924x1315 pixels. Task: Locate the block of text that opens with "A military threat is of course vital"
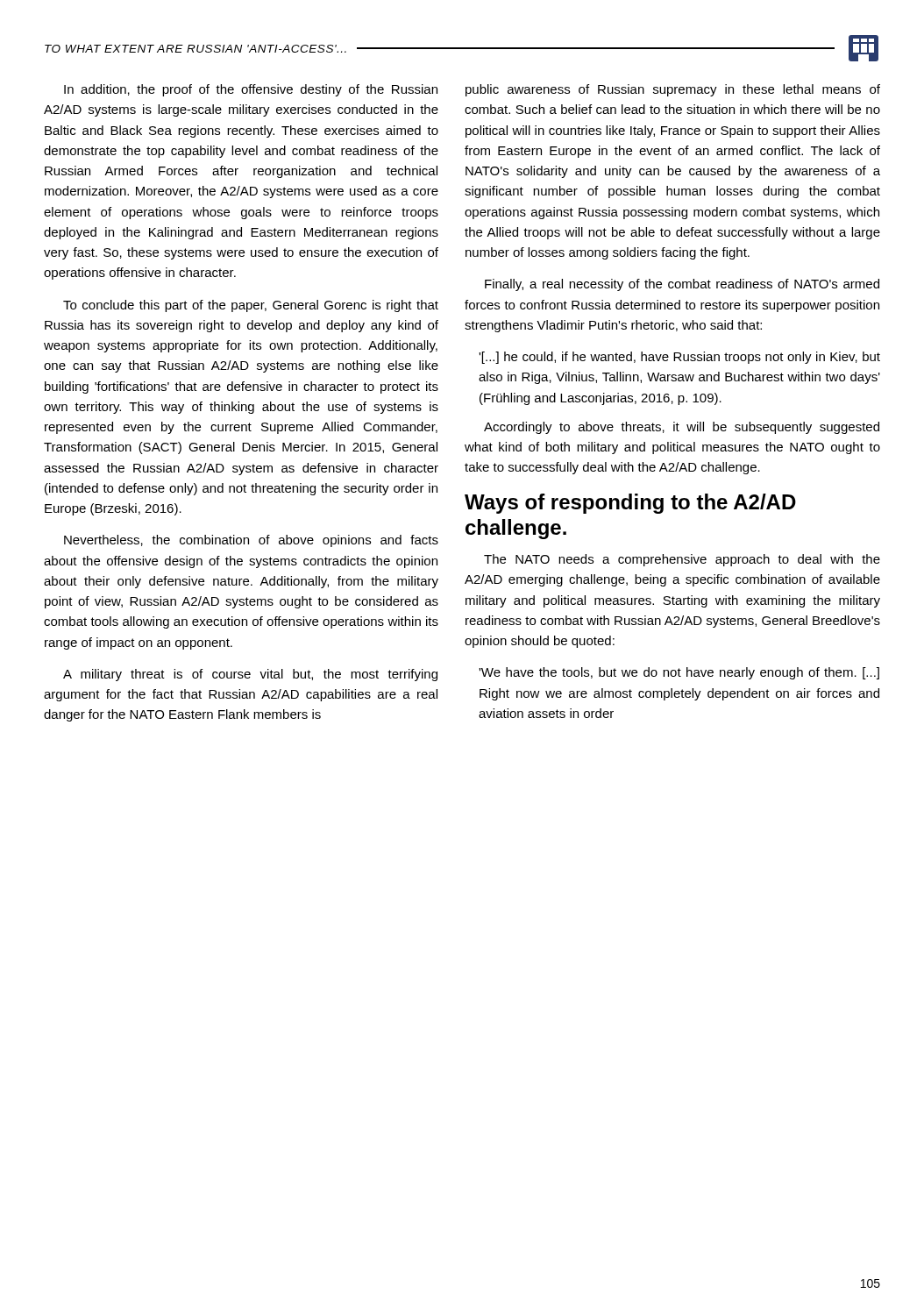click(241, 694)
